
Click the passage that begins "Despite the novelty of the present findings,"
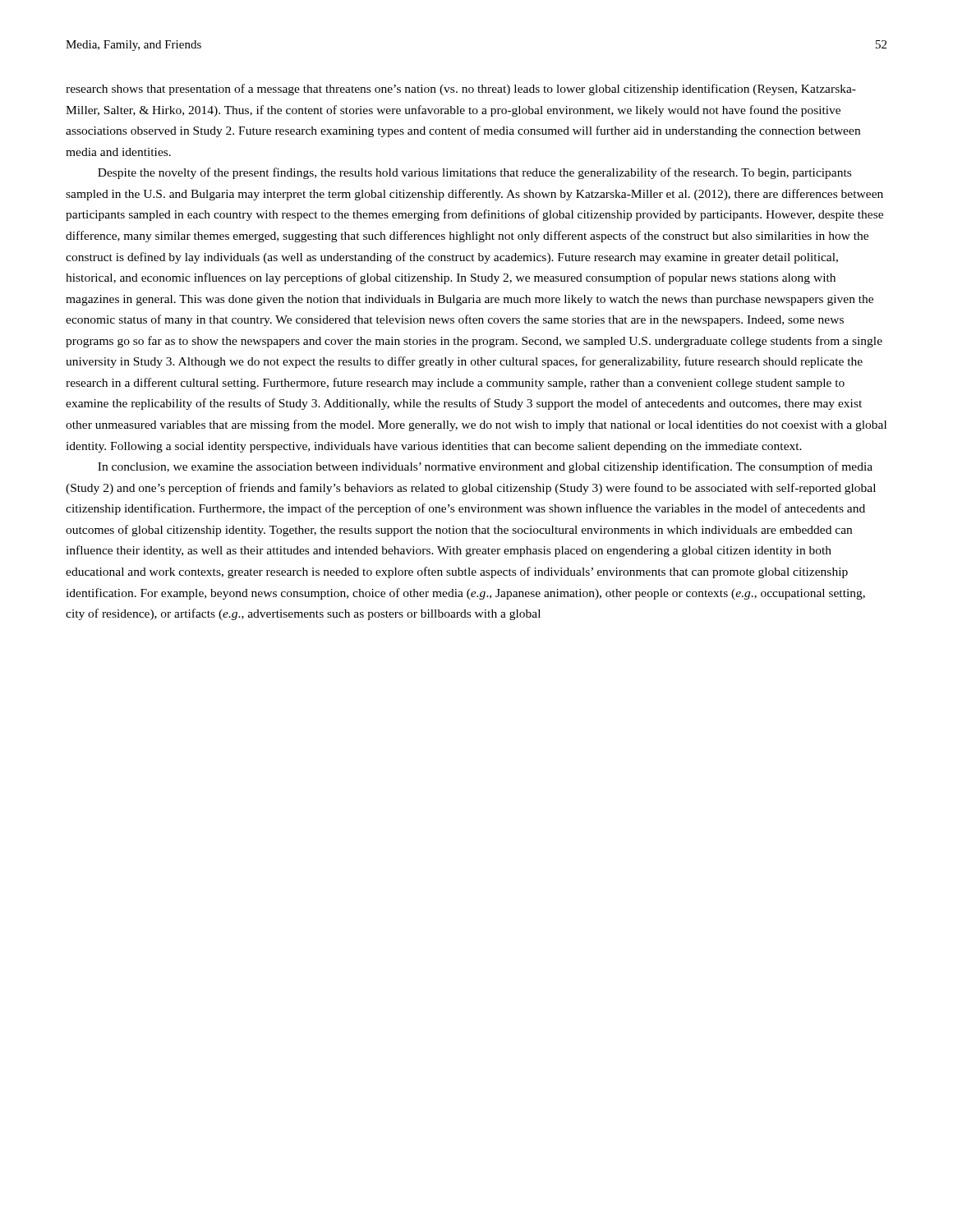(476, 309)
